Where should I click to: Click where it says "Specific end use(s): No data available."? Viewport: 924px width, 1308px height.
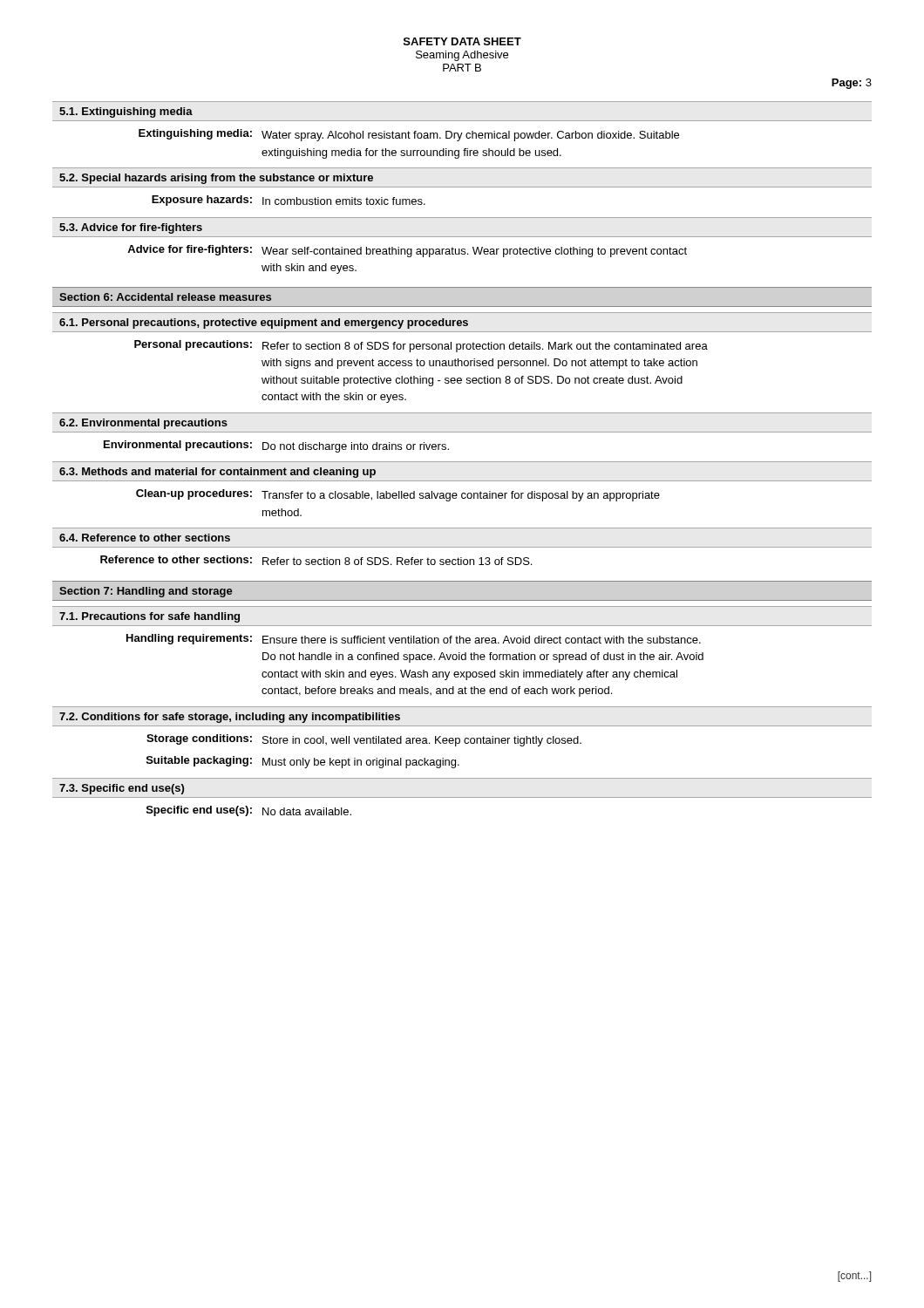click(x=249, y=811)
